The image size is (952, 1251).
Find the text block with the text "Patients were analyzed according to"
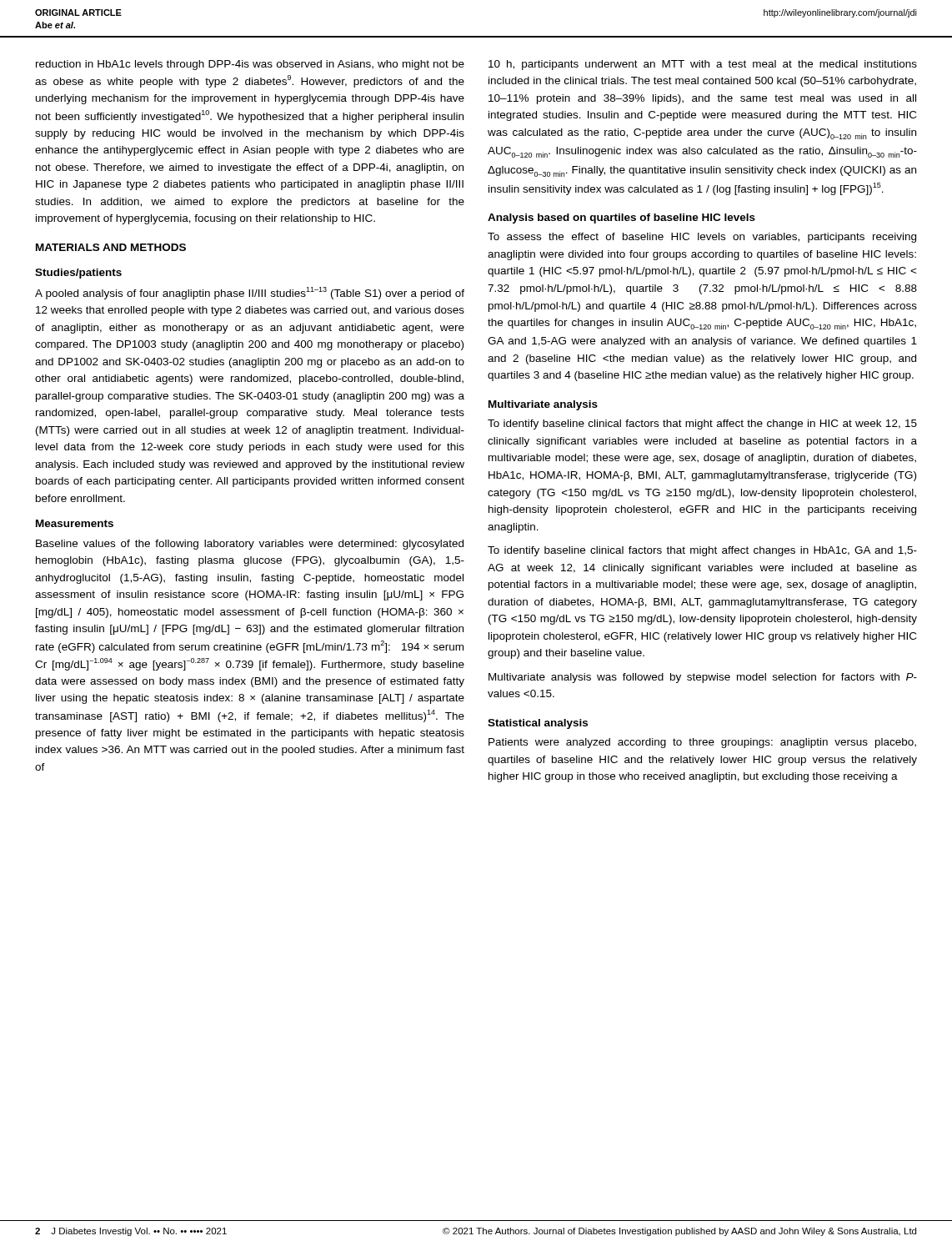702,760
